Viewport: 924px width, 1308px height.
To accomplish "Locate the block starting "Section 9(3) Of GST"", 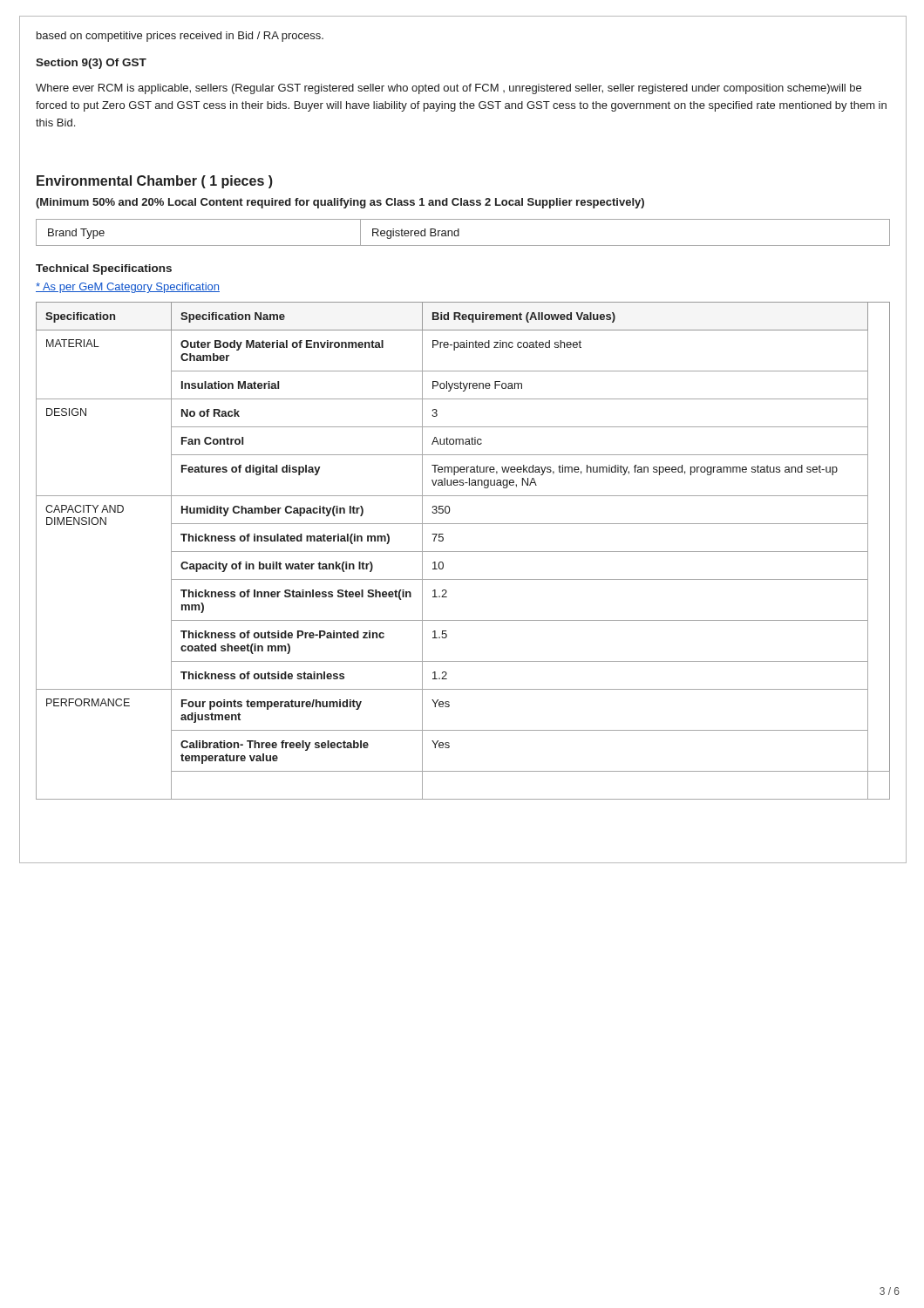I will 91,62.
